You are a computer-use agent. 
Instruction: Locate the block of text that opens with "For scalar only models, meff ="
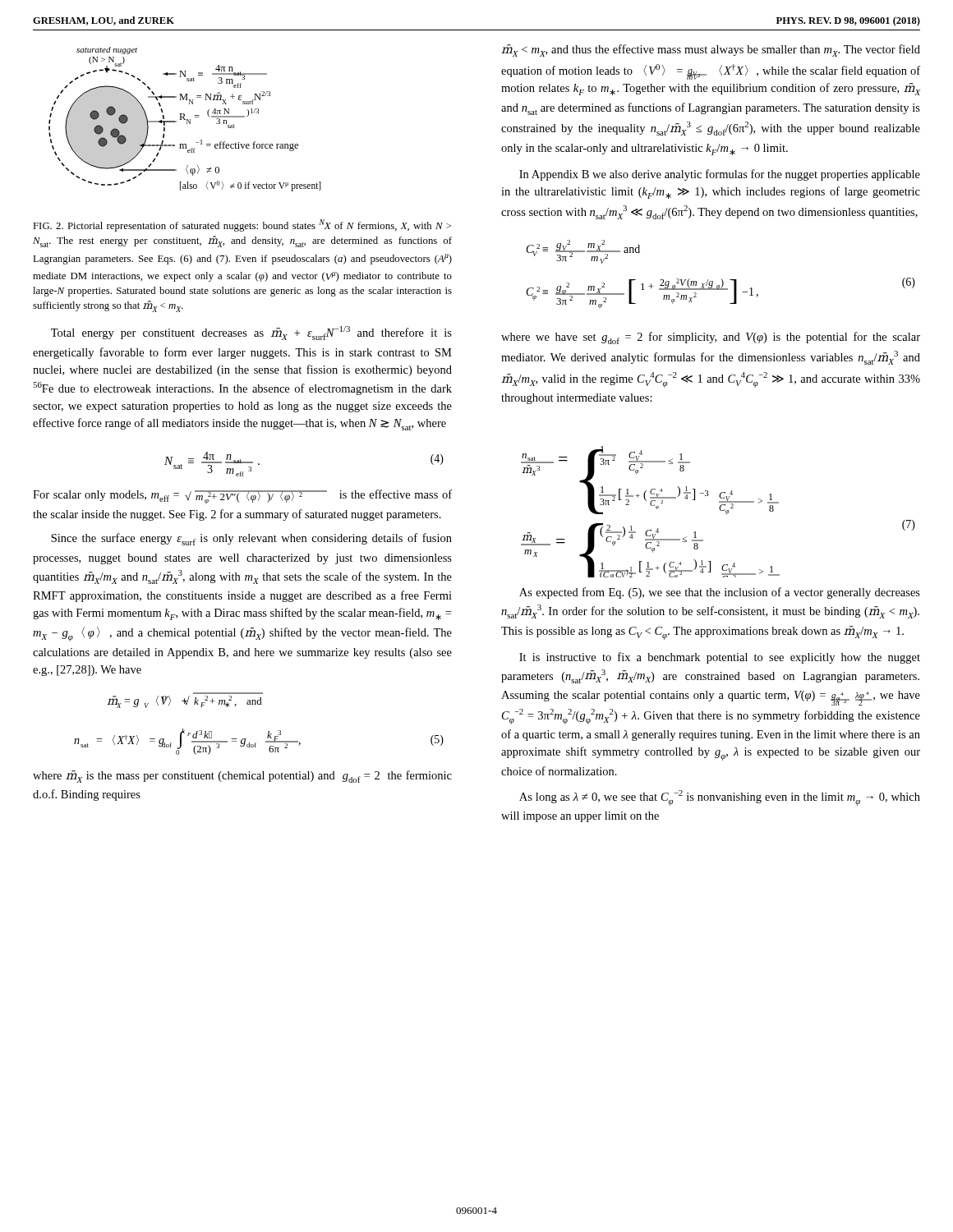[x=242, y=505]
